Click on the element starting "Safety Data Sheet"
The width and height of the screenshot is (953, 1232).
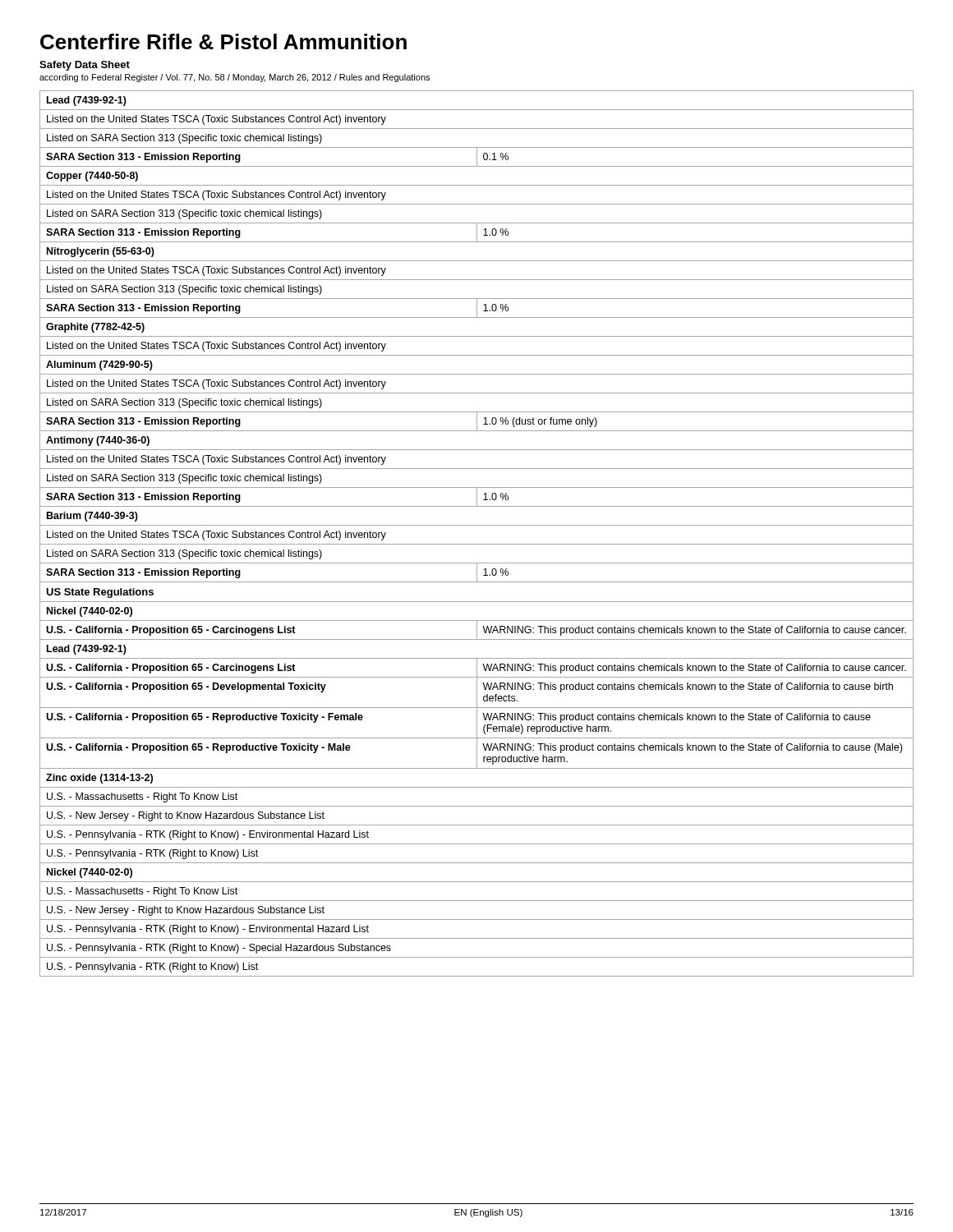85,64
